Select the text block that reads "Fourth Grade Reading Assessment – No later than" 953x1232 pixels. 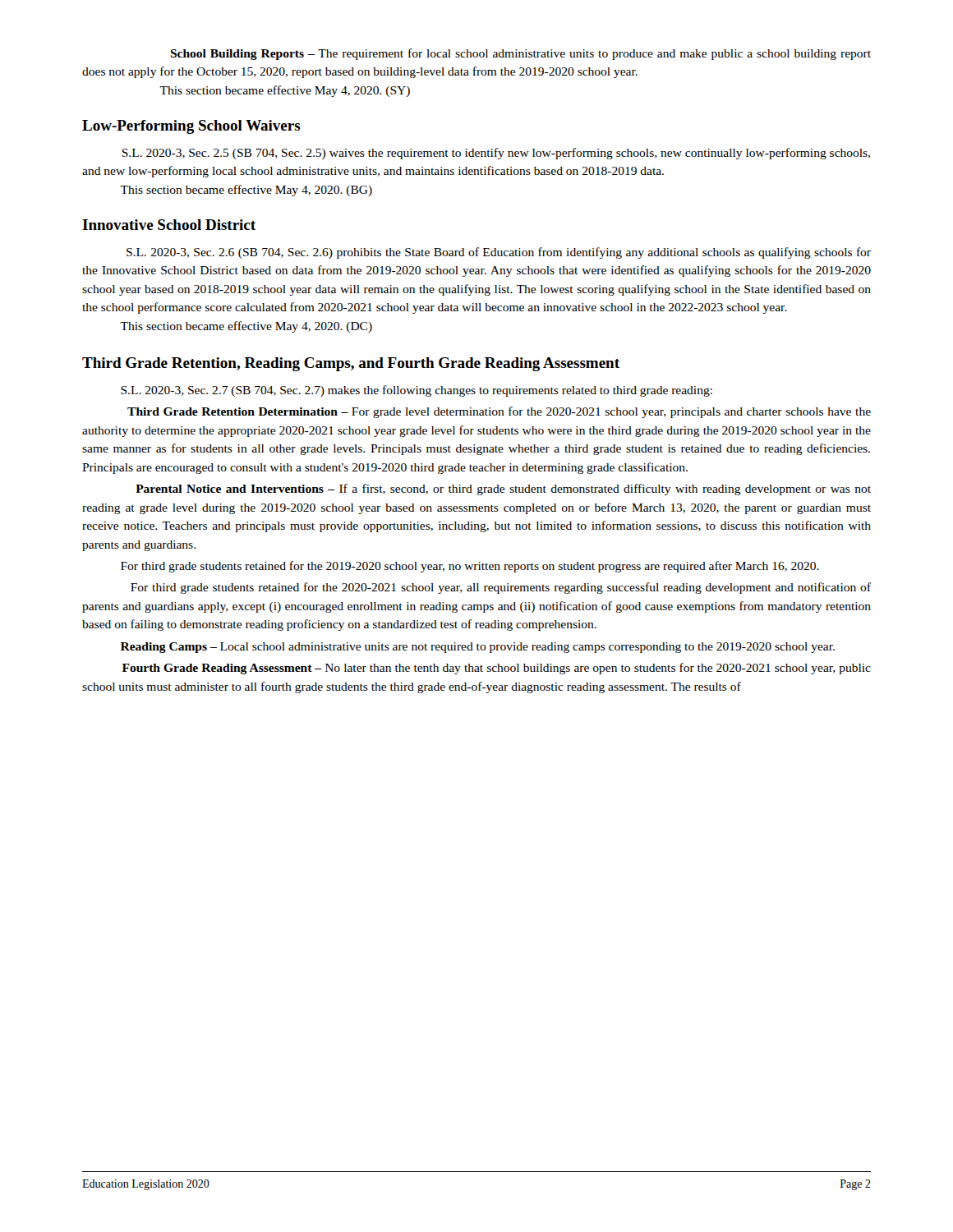click(476, 677)
